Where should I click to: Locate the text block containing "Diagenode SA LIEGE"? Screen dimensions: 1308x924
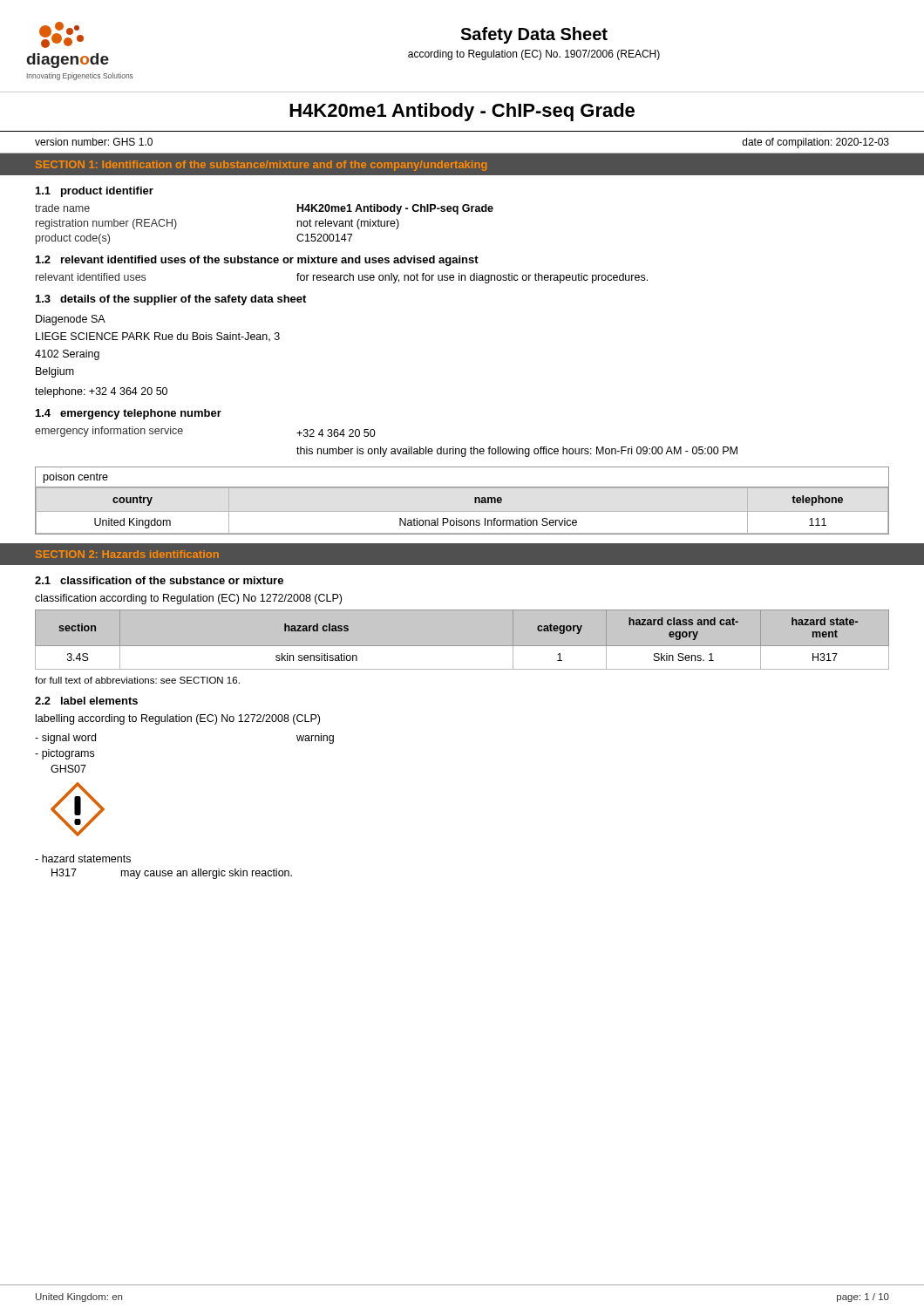(x=157, y=345)
